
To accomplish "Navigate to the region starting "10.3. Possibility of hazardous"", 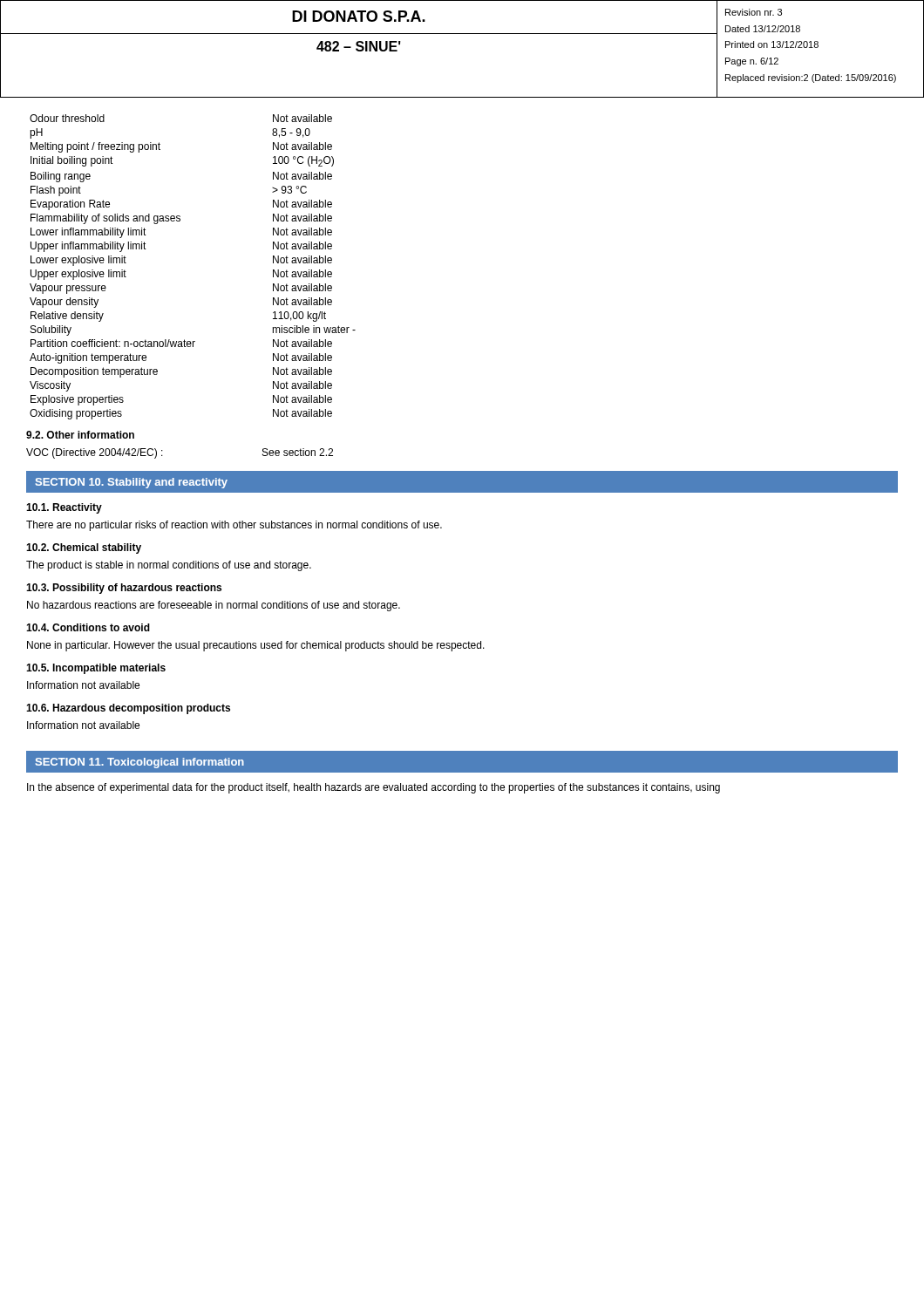I will 124,588.
